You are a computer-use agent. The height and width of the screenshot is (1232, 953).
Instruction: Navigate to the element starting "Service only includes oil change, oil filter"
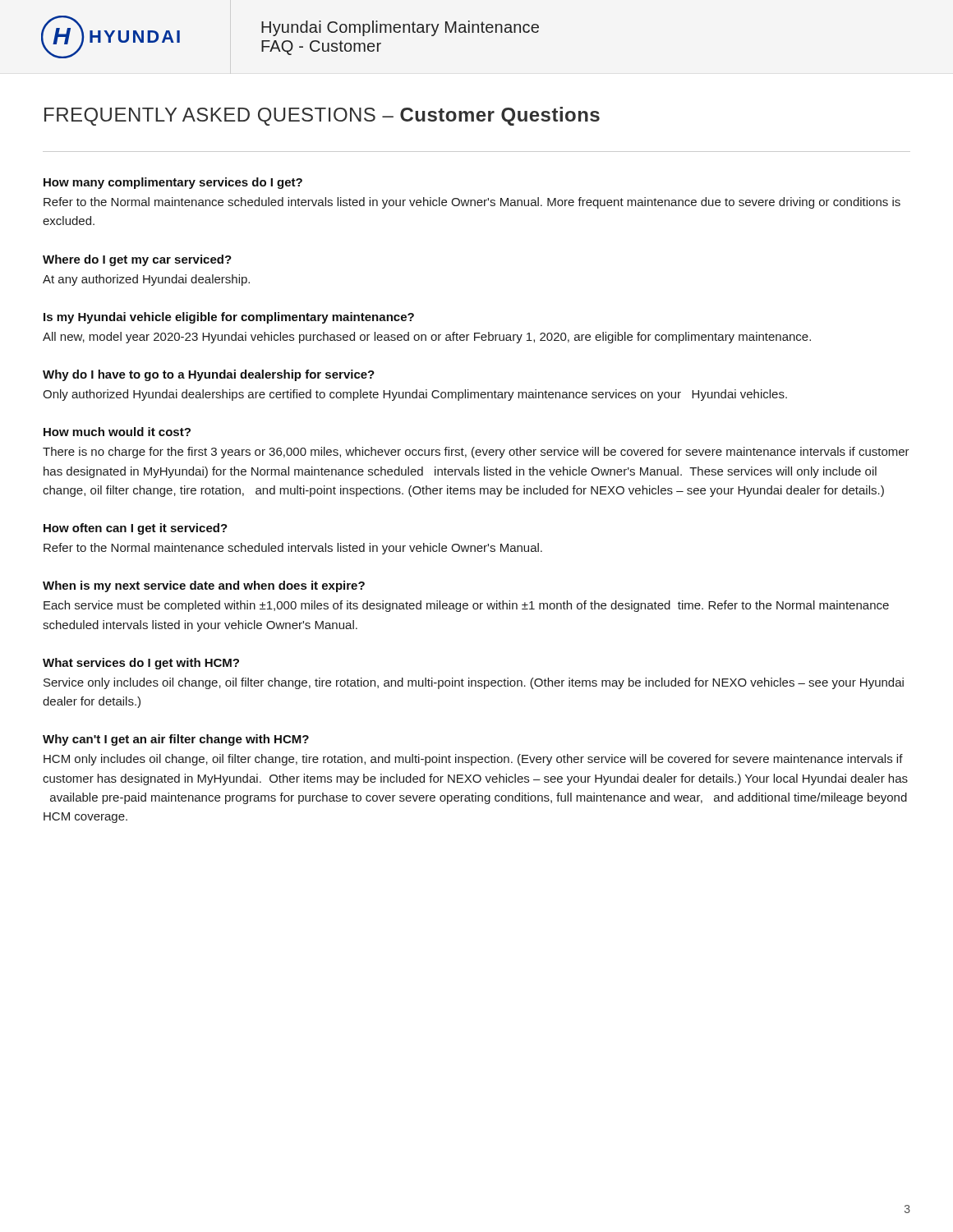[x=474, y=691]
